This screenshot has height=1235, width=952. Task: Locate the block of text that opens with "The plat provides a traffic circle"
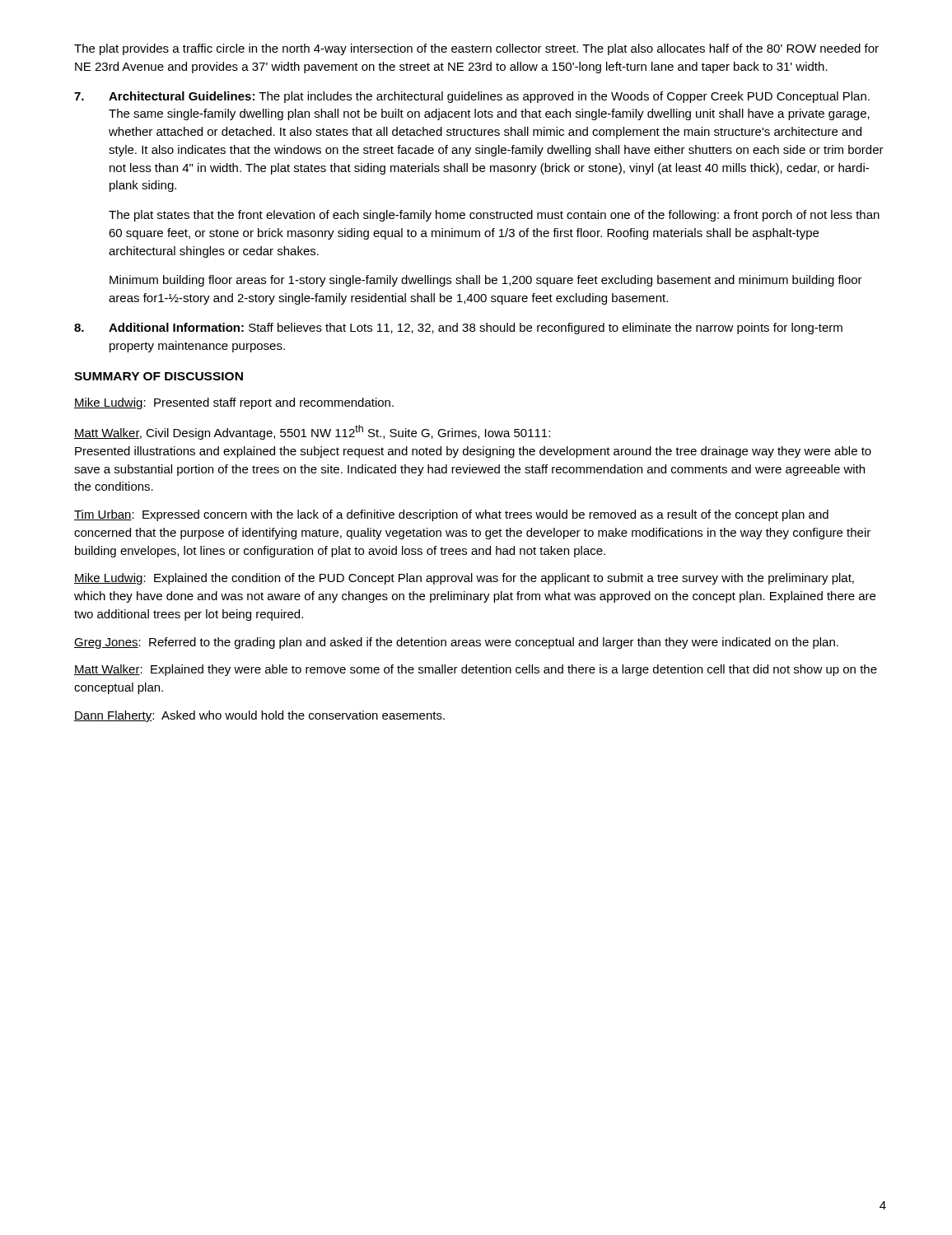point(476,57)
